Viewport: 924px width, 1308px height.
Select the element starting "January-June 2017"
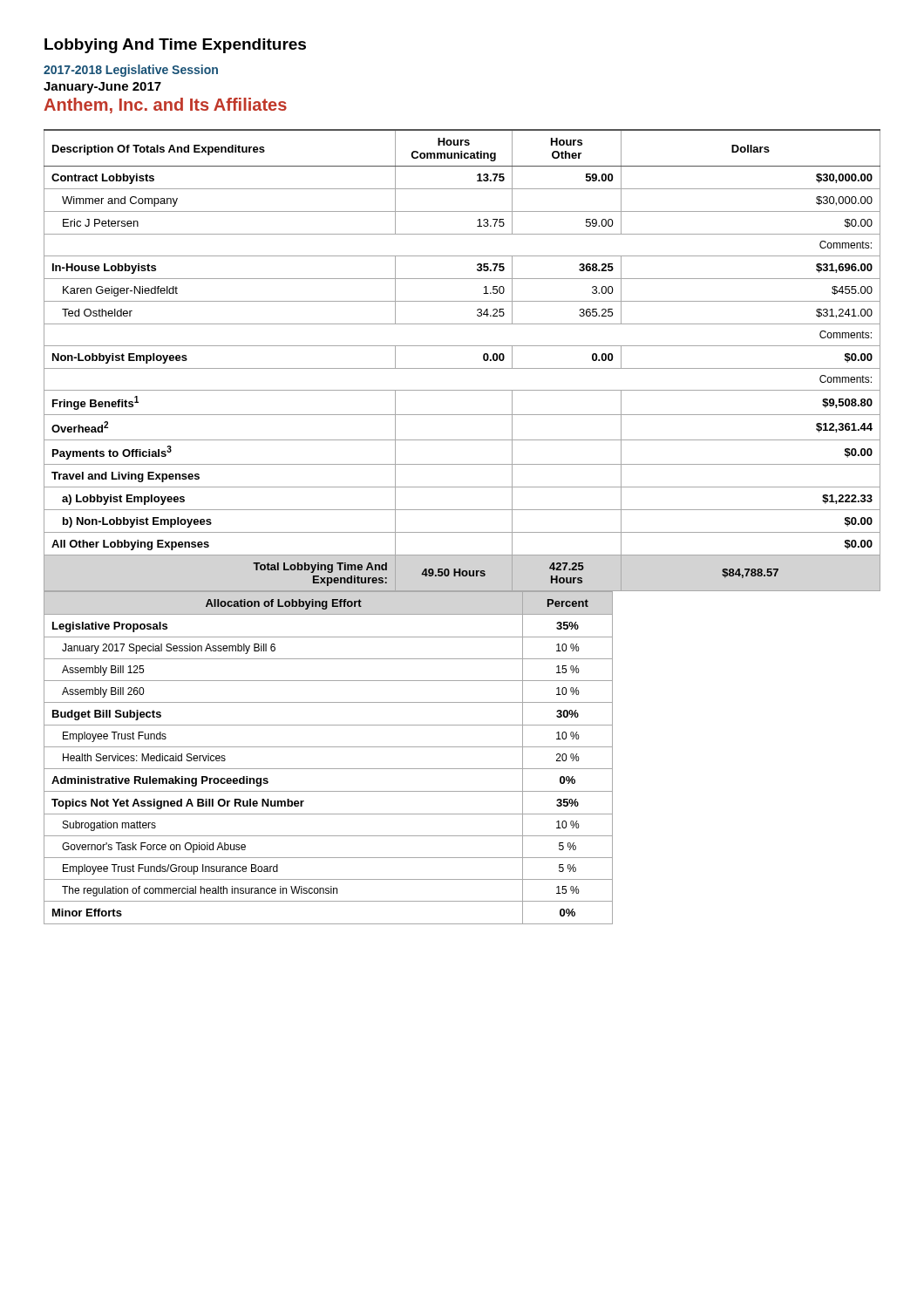tap(102, 86)
